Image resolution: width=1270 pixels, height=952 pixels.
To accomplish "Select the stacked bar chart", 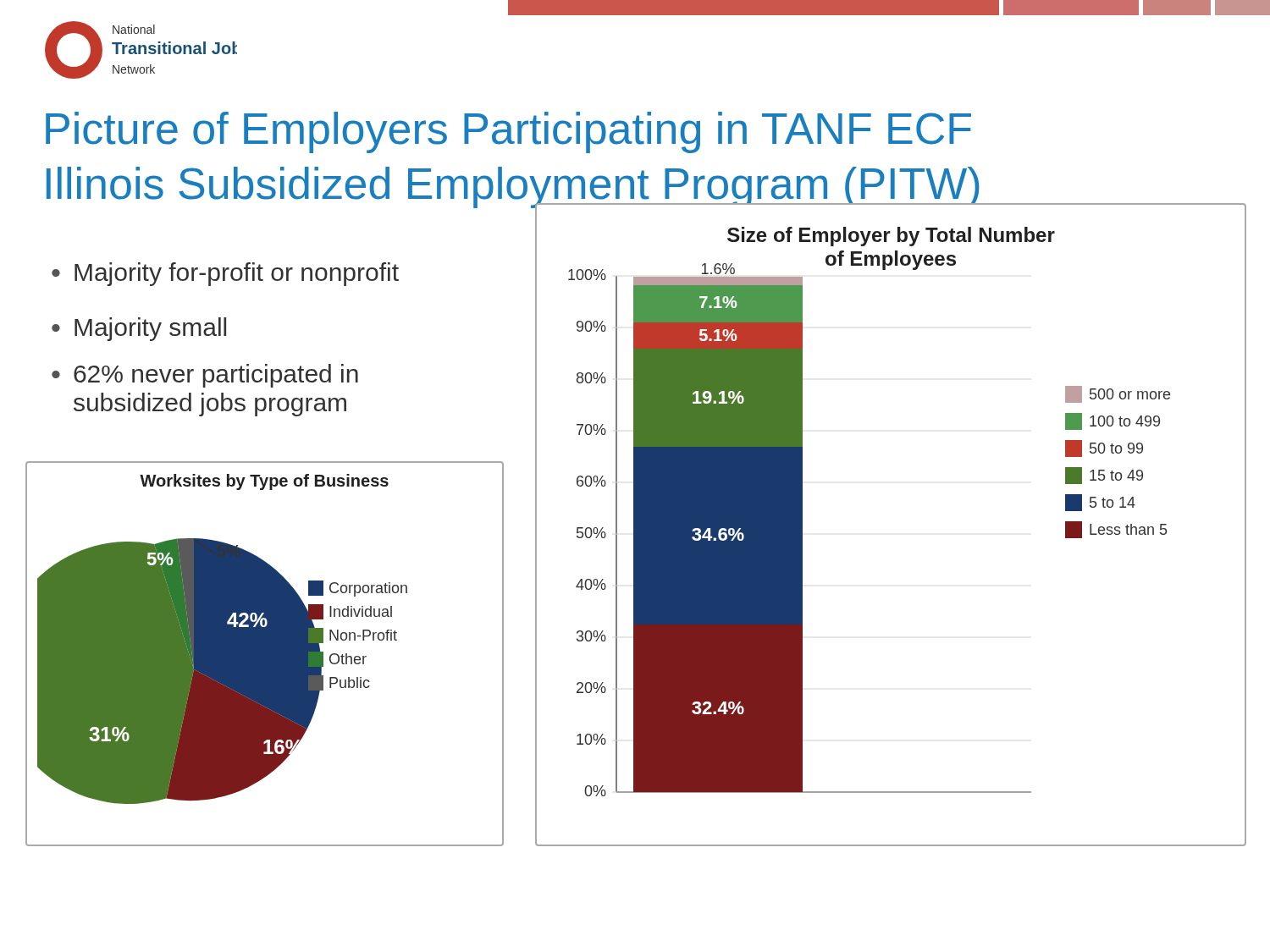I will [891, 525].
